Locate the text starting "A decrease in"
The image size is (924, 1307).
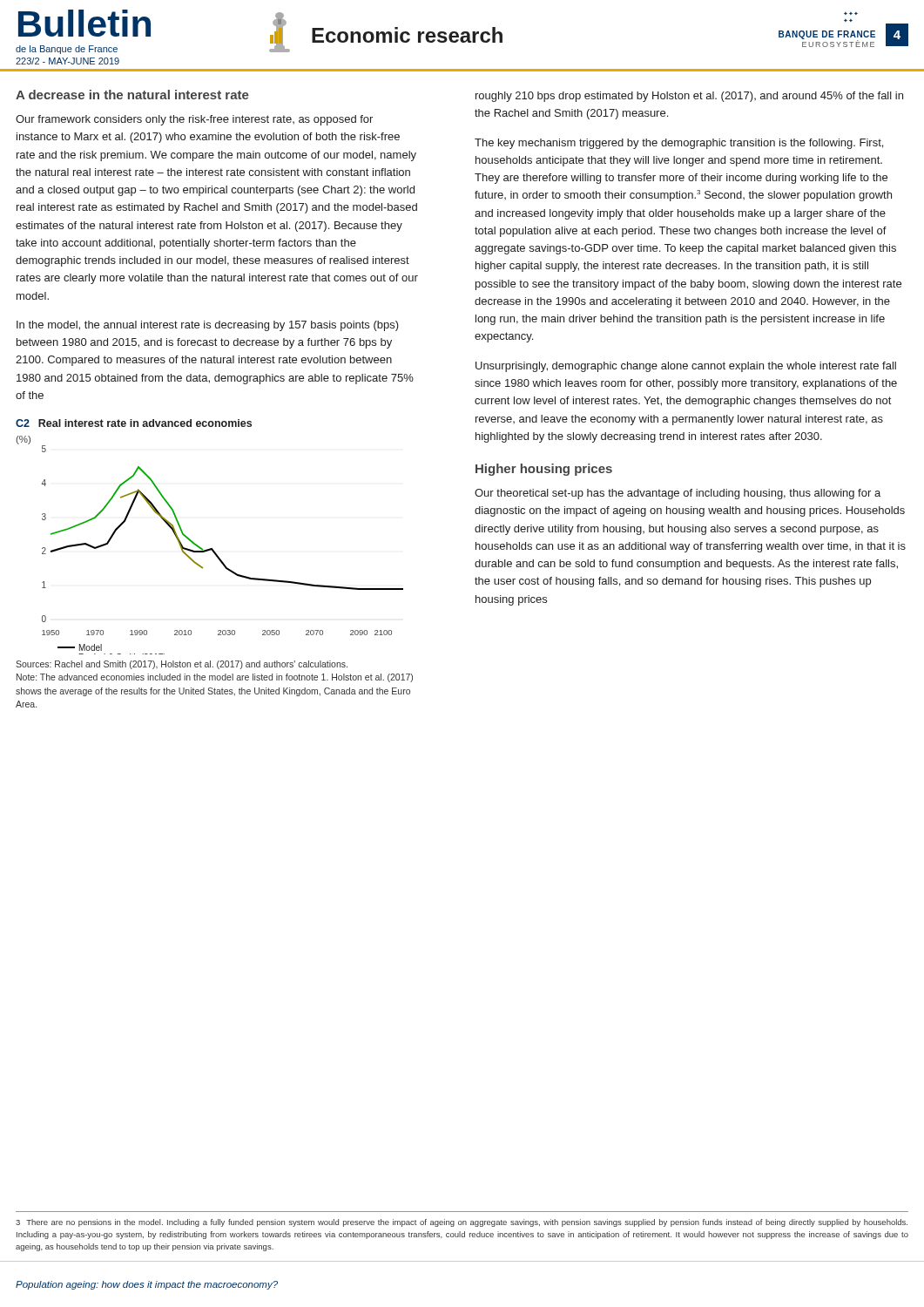pyautogui.click(x=132, y=95)
